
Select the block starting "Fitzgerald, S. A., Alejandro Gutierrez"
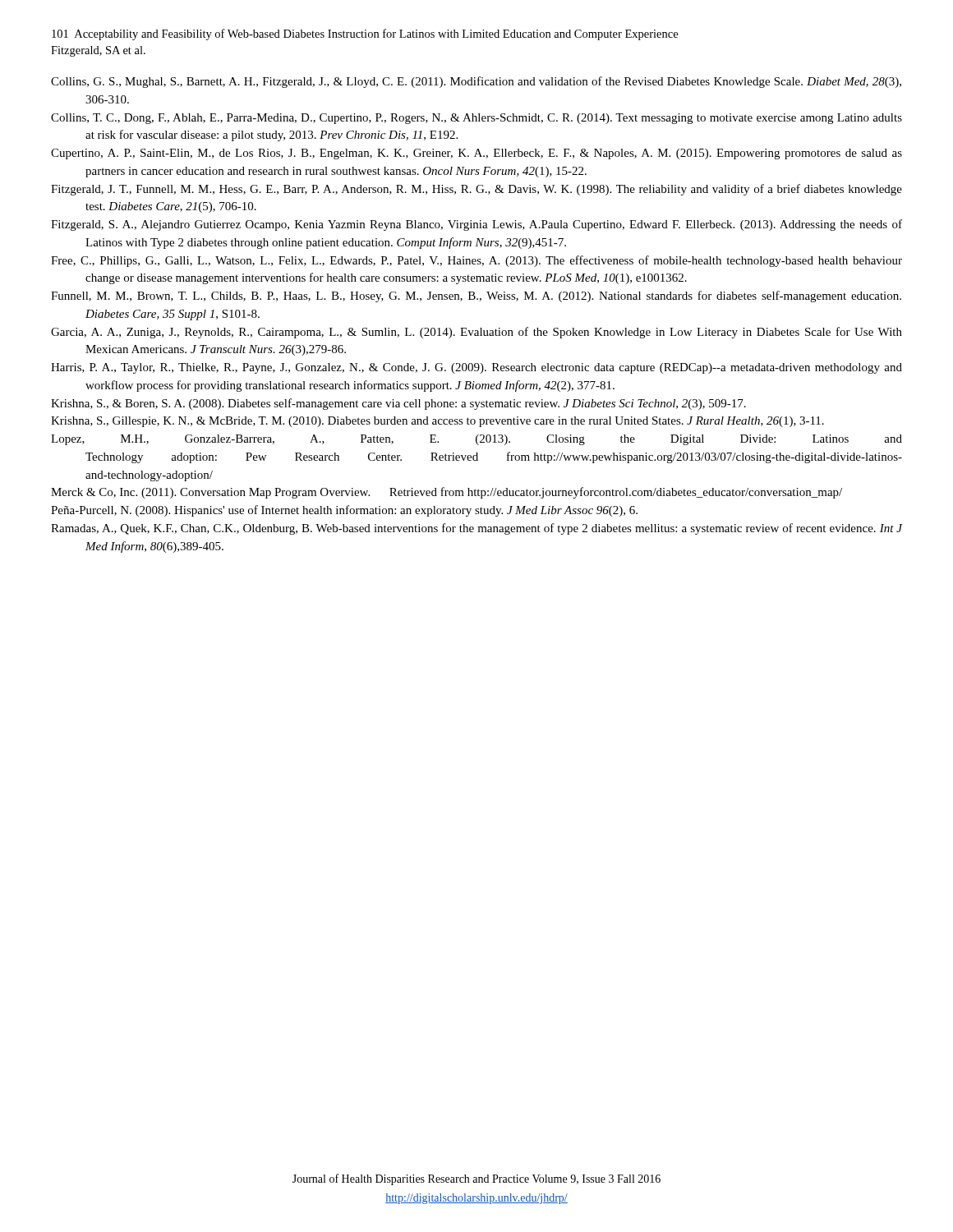click(476, 233)
